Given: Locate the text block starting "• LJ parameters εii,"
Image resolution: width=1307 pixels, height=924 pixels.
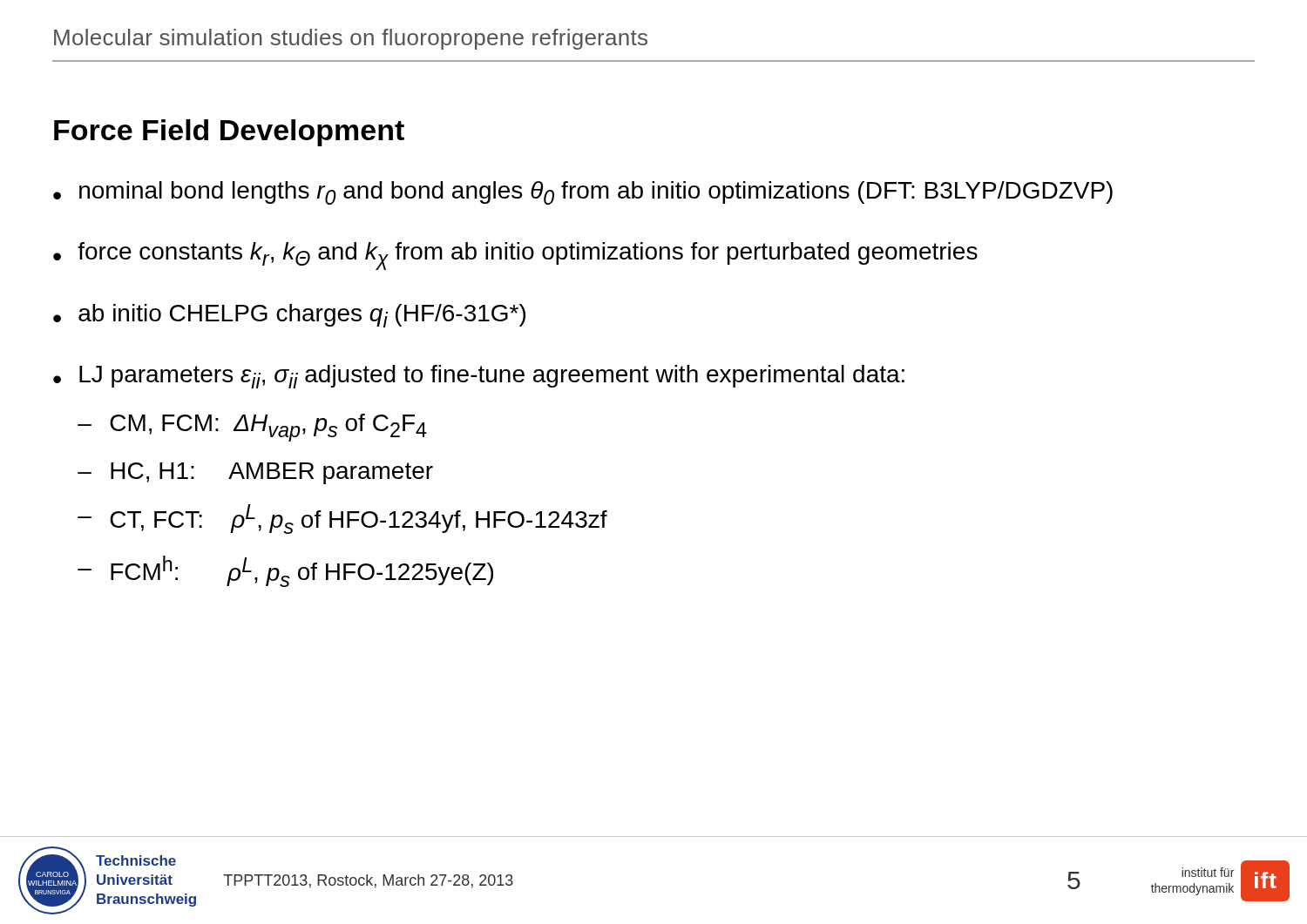Looking at the screenshot, I should point(479,377).
